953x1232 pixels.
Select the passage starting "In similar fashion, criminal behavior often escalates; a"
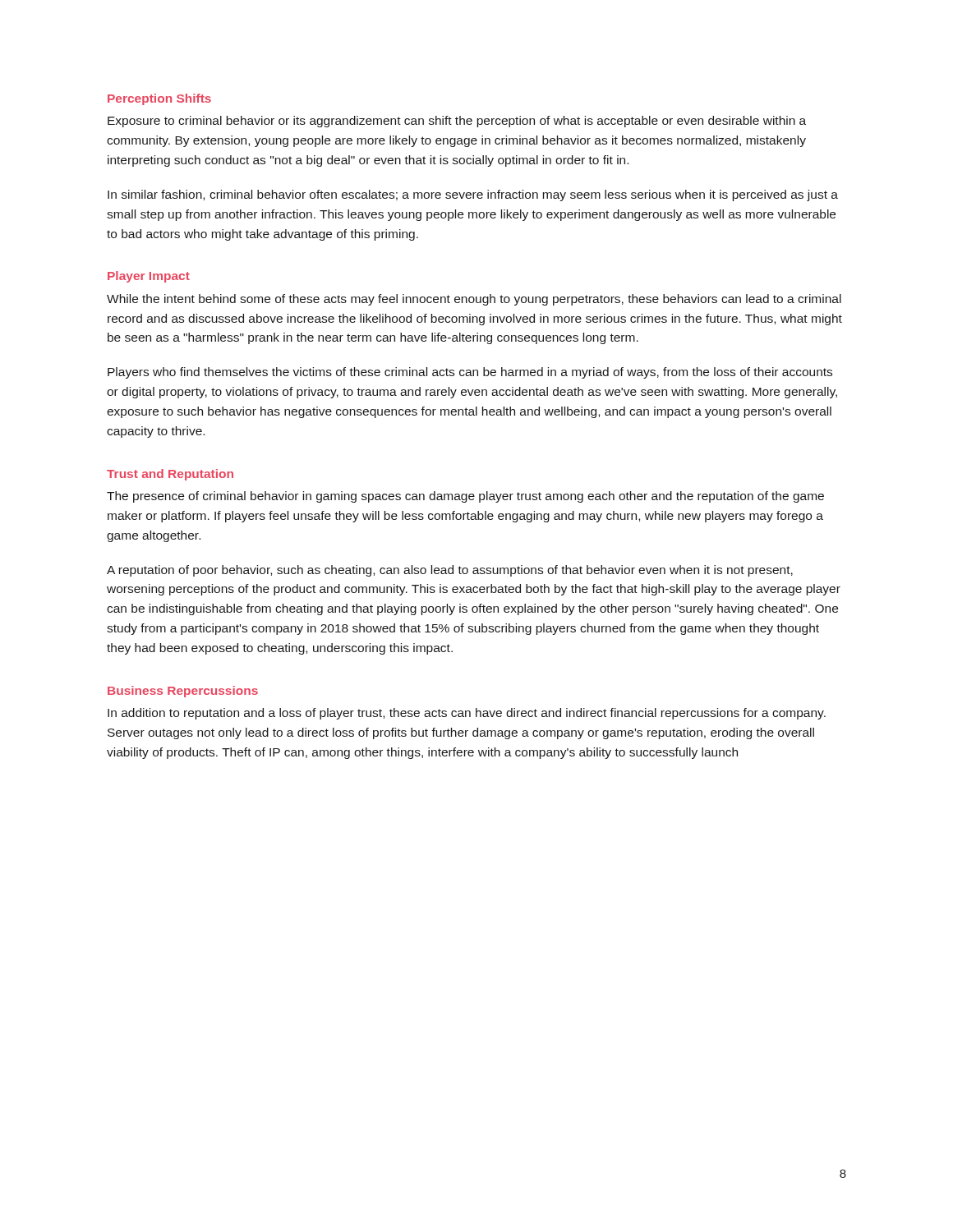point(472,214)
